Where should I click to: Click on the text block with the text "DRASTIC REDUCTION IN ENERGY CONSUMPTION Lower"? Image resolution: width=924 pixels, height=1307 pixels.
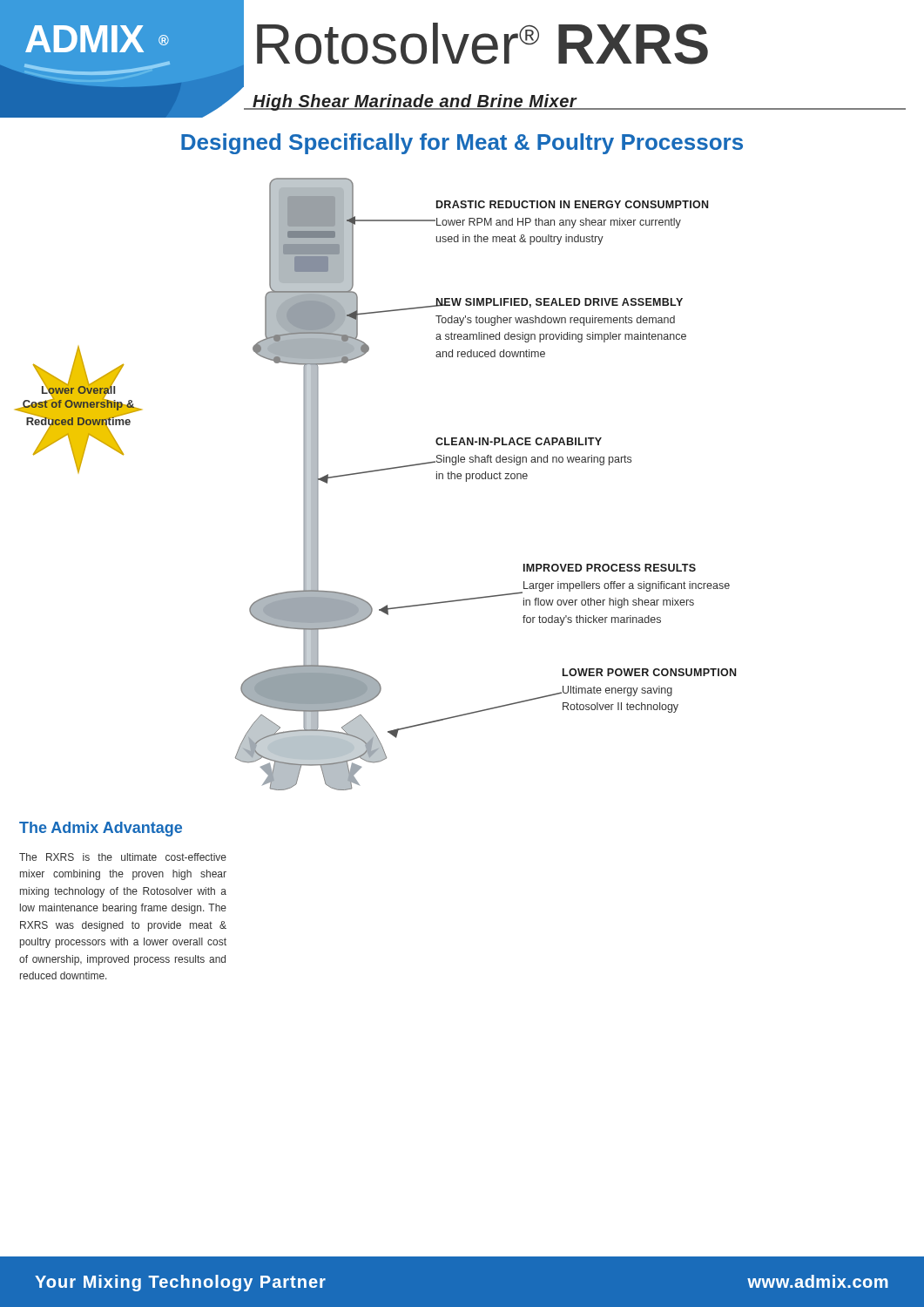tap(623, 223)
